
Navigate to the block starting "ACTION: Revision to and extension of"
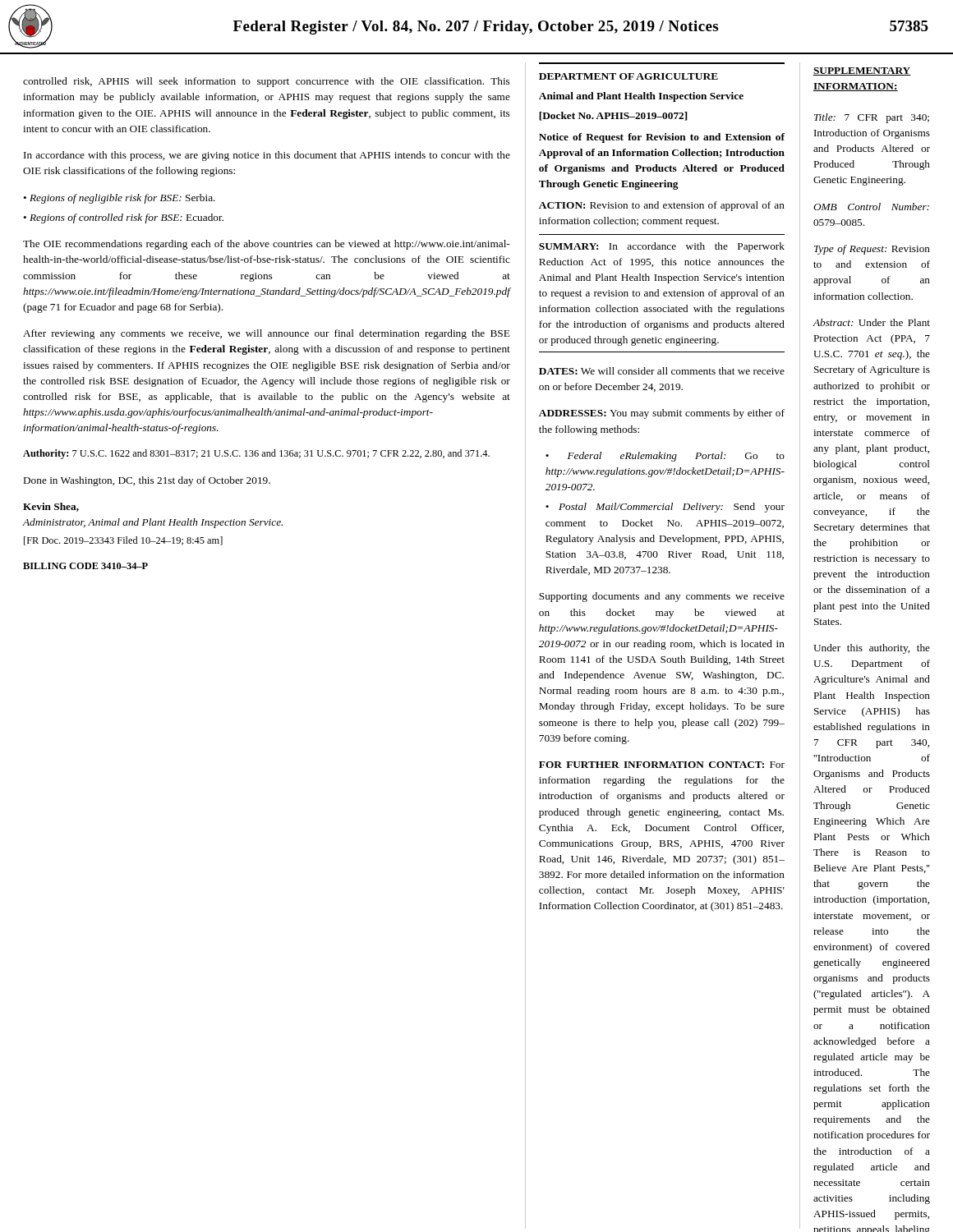click(662, 213)
